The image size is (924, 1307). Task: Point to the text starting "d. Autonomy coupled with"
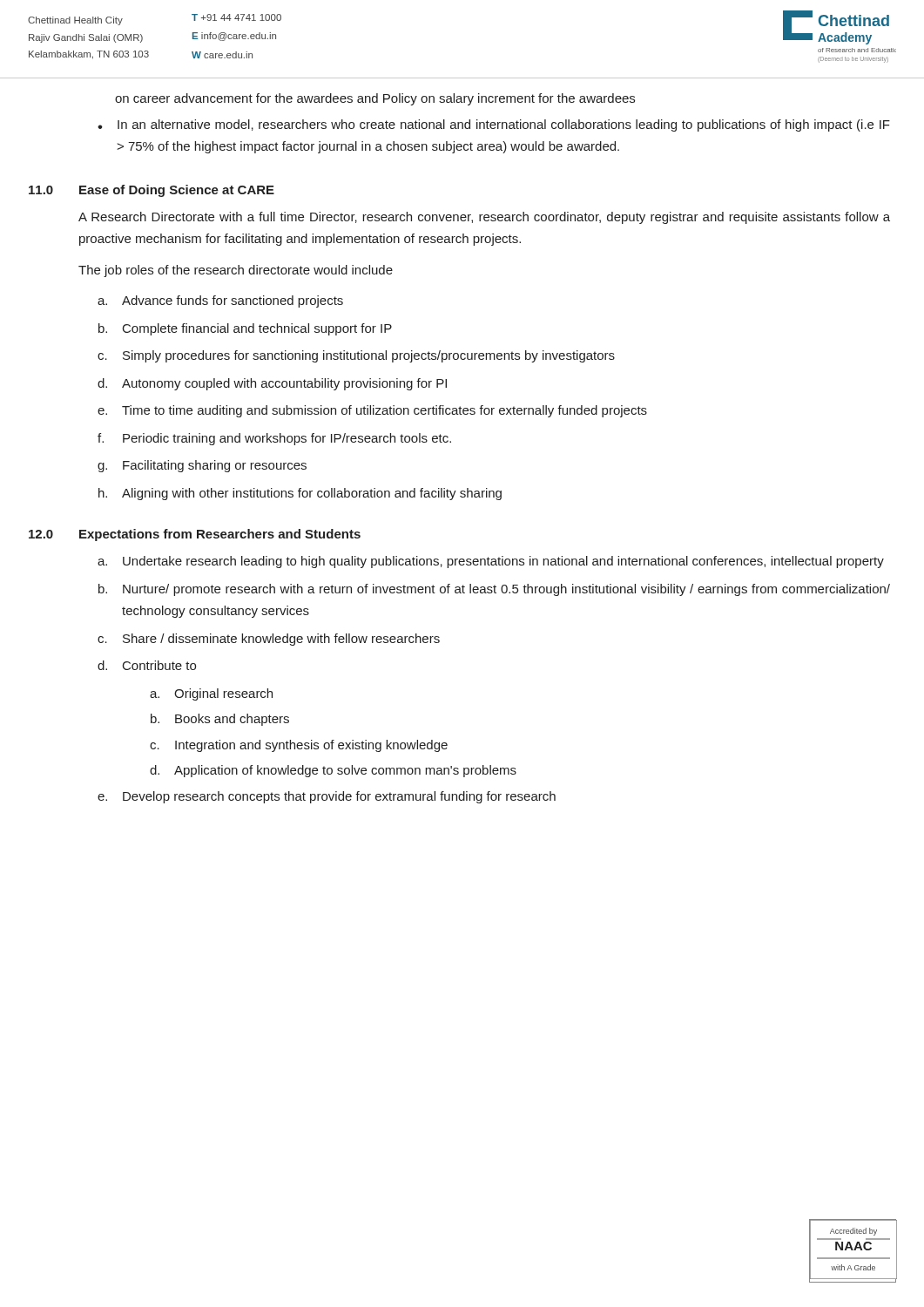[x=272, y=384]
